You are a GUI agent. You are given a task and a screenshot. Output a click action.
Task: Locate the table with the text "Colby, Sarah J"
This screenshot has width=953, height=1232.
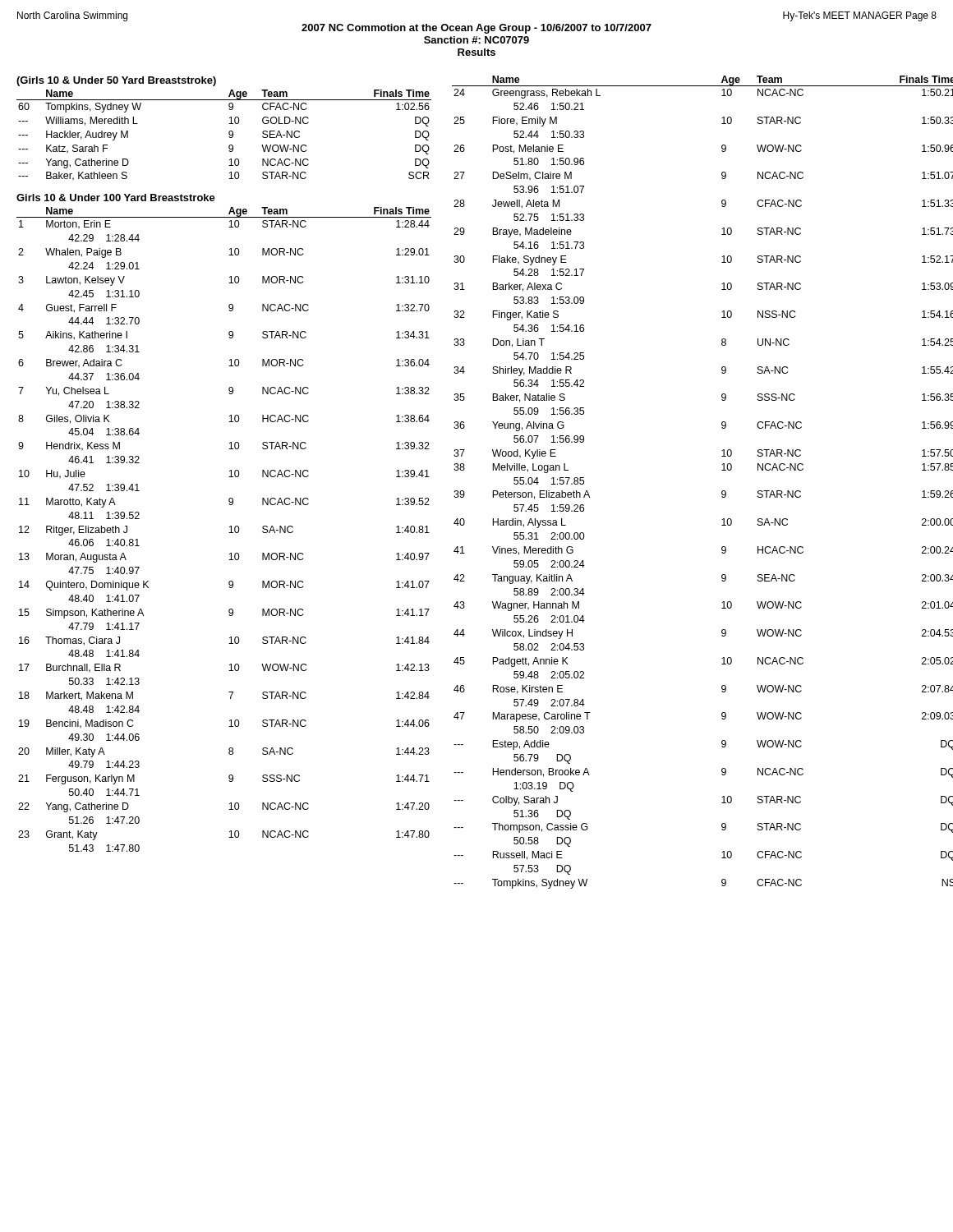(702, 482)
